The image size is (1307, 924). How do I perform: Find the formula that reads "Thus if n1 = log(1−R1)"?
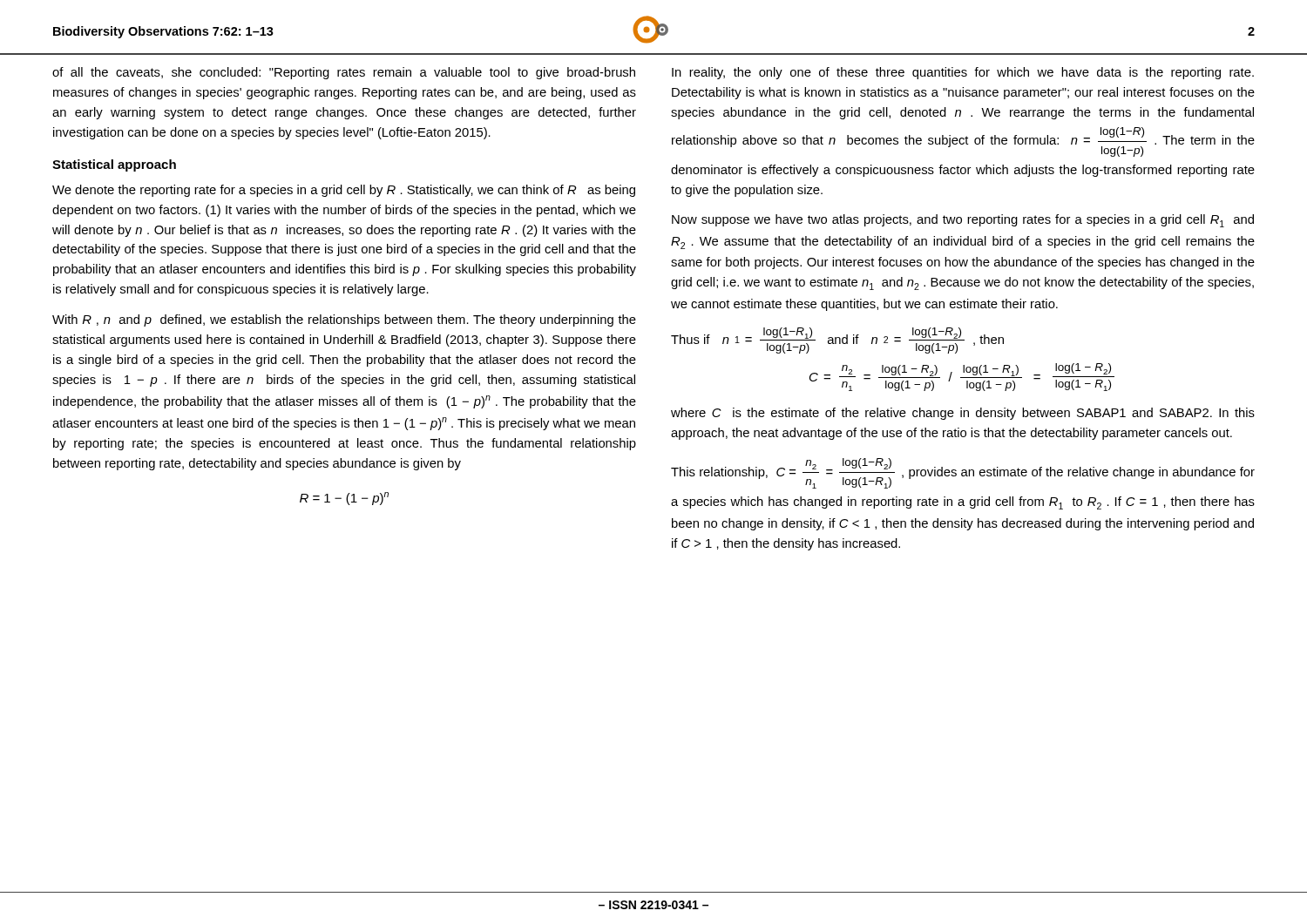(963, 359)
